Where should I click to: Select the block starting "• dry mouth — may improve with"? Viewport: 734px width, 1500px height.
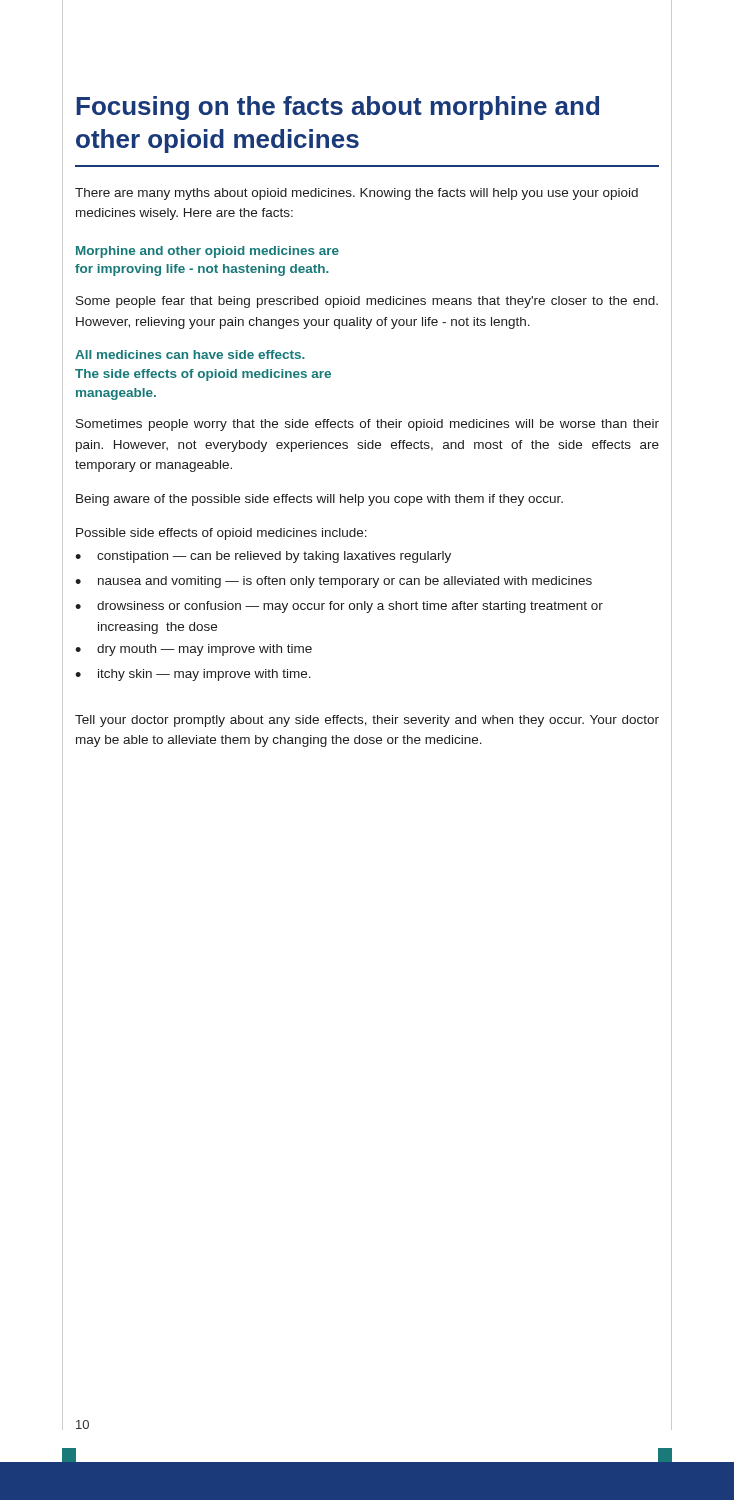[x=194, y=650]
